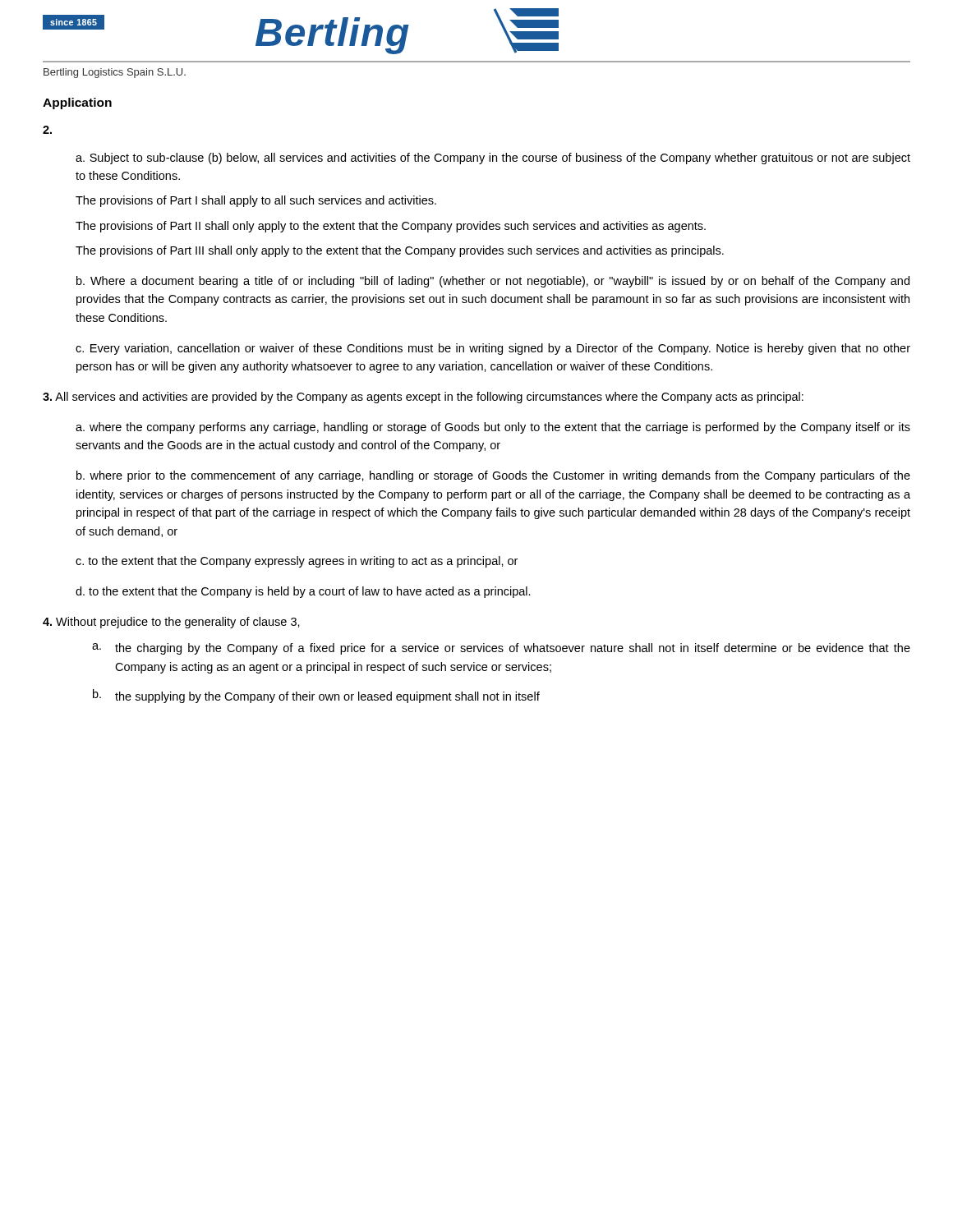The image size is (953, 1232).
Task: Find the text block starting "c. Every variation, cancellation or waiver of these"
Action: [x=493, y=357]
